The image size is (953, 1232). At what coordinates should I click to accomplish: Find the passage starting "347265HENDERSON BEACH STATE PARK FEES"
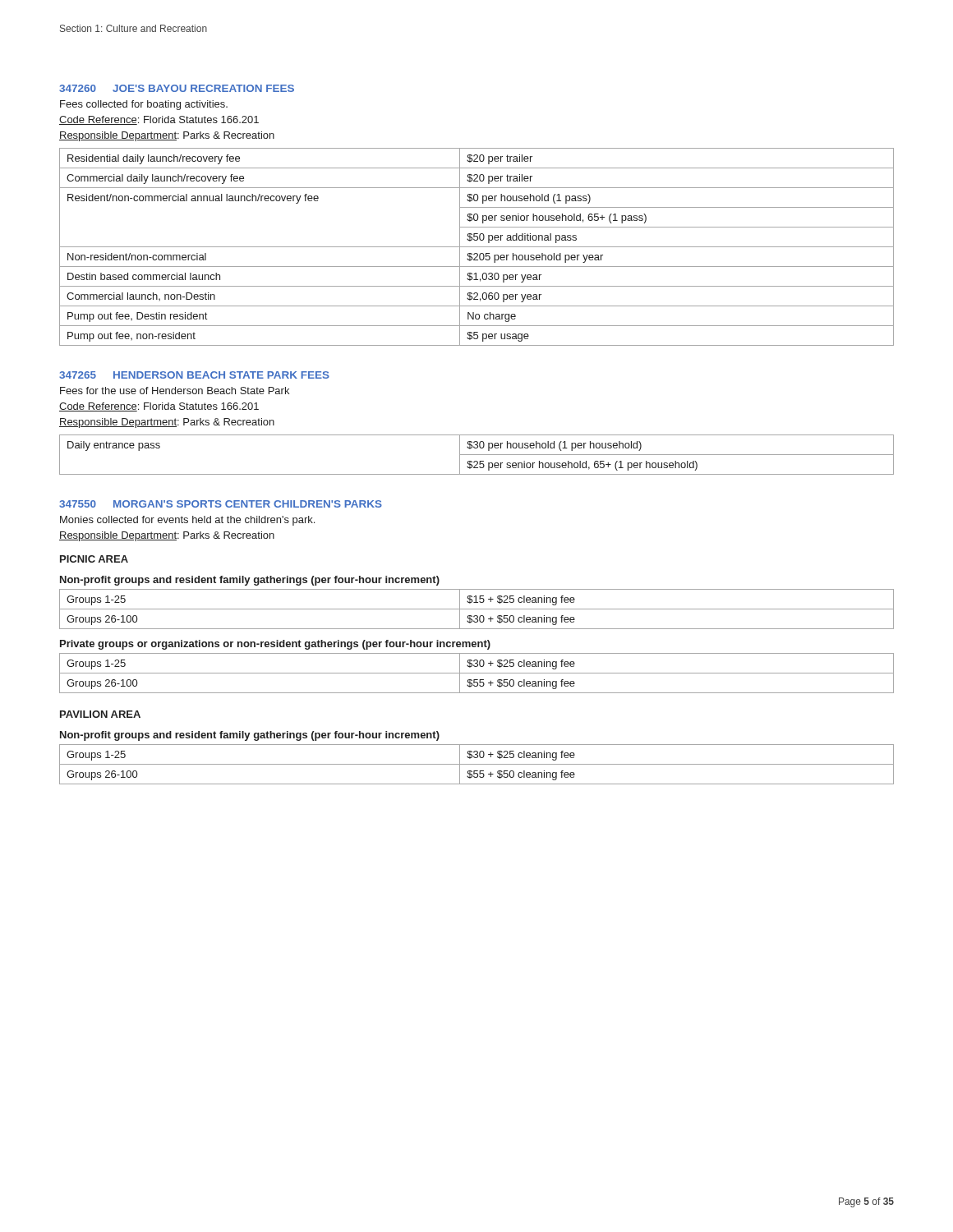[x=194, y=375]
